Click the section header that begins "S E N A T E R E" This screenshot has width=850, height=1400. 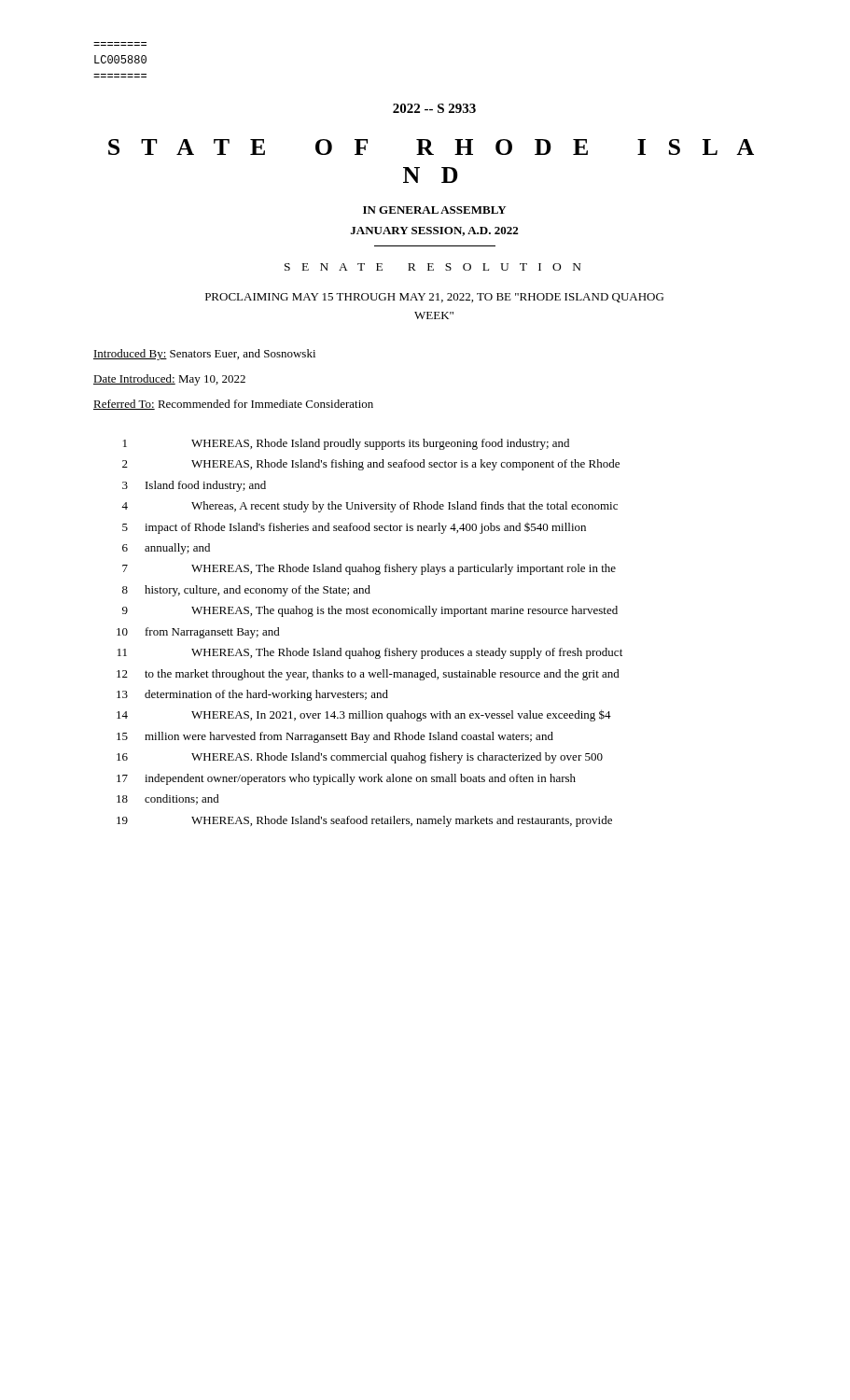[x=434, y=267]
